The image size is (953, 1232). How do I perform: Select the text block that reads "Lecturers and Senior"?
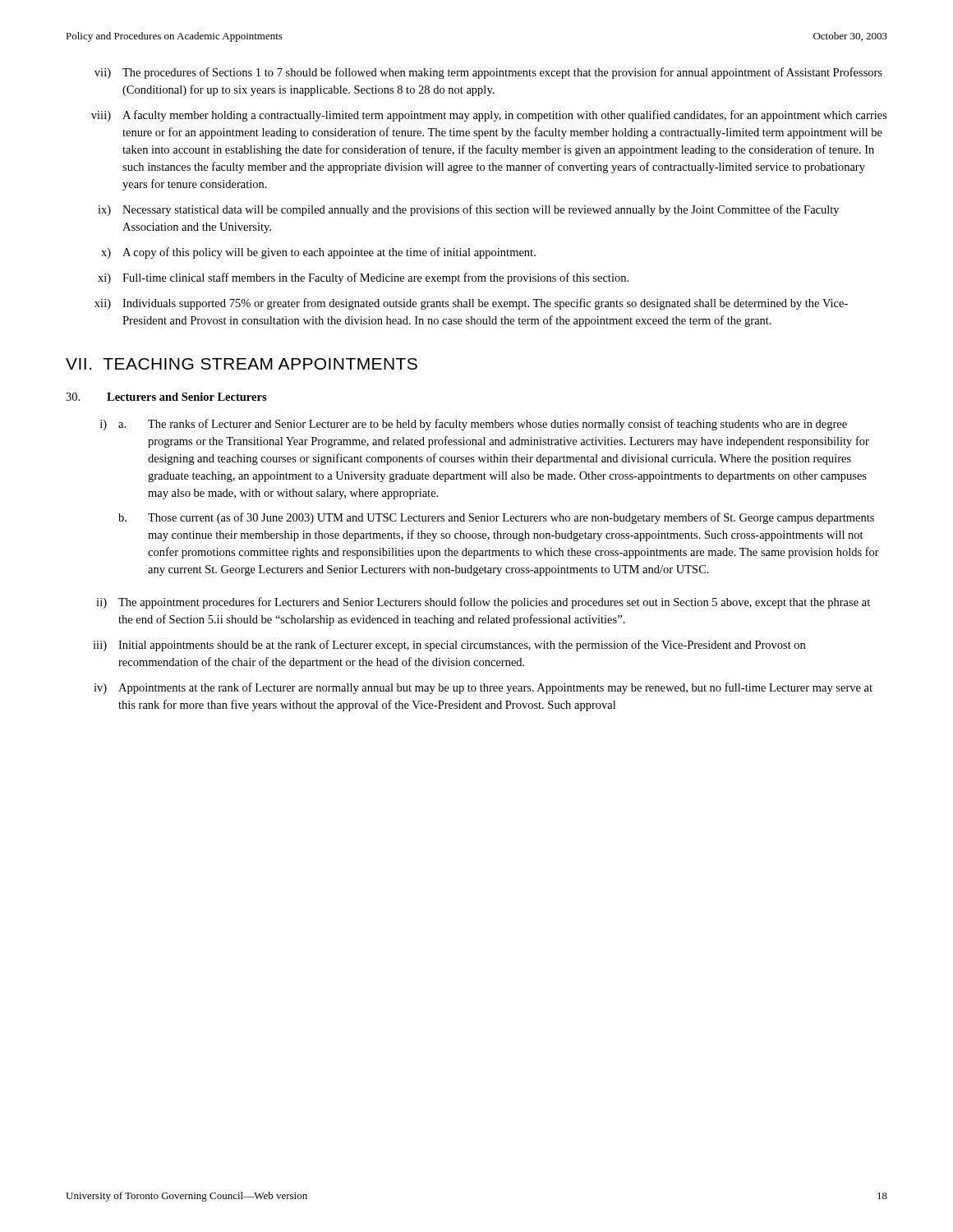[x=166, y=397]
